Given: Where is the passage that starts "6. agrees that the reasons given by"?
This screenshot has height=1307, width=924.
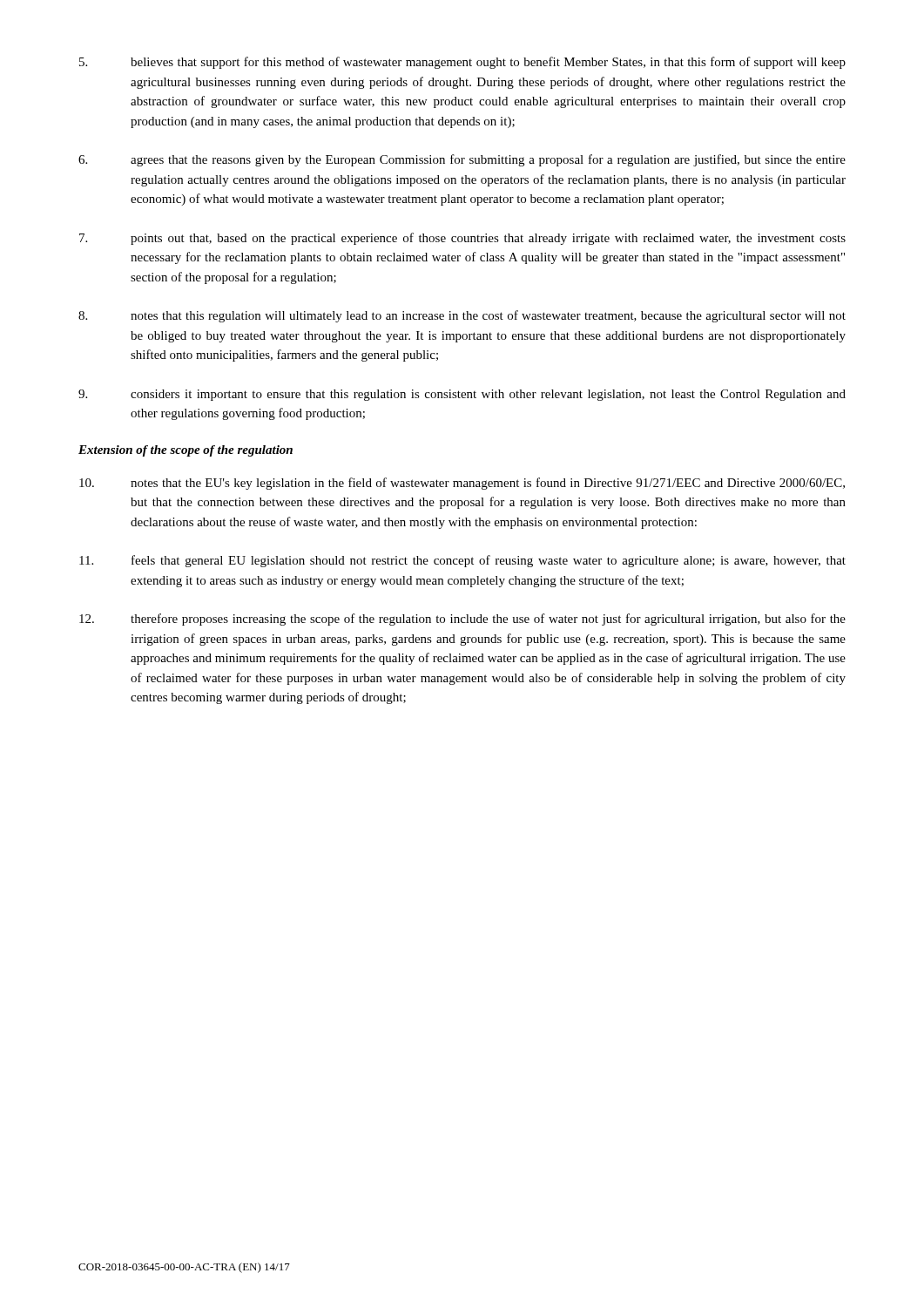Looking at the screenshot, I should pyautogui.click(x=462, y=179).
